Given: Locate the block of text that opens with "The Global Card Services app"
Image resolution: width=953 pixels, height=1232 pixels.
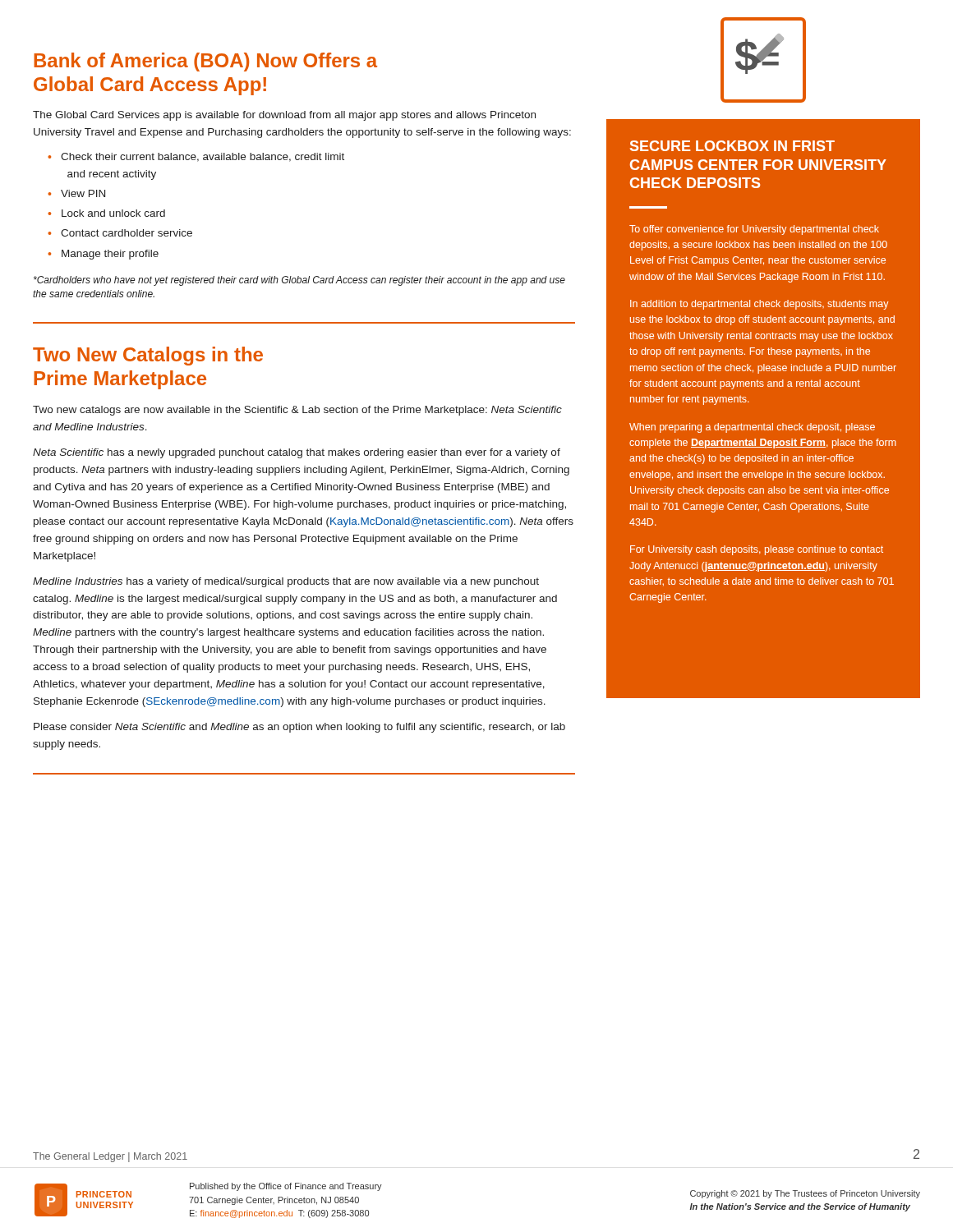Looking at the screenshot, I should coord(302,123).
